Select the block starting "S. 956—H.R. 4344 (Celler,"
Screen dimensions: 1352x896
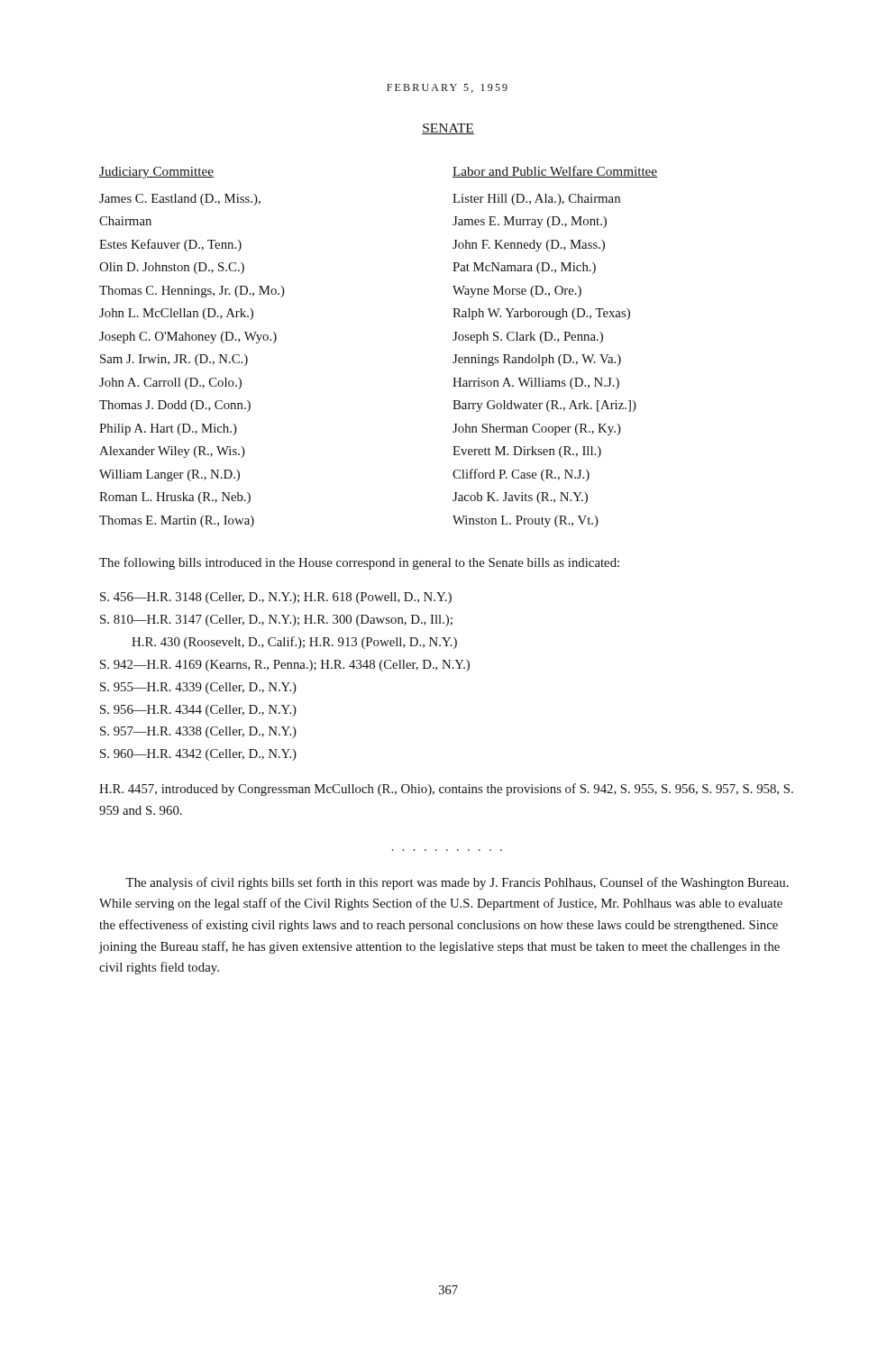click(x=198, y=709)
